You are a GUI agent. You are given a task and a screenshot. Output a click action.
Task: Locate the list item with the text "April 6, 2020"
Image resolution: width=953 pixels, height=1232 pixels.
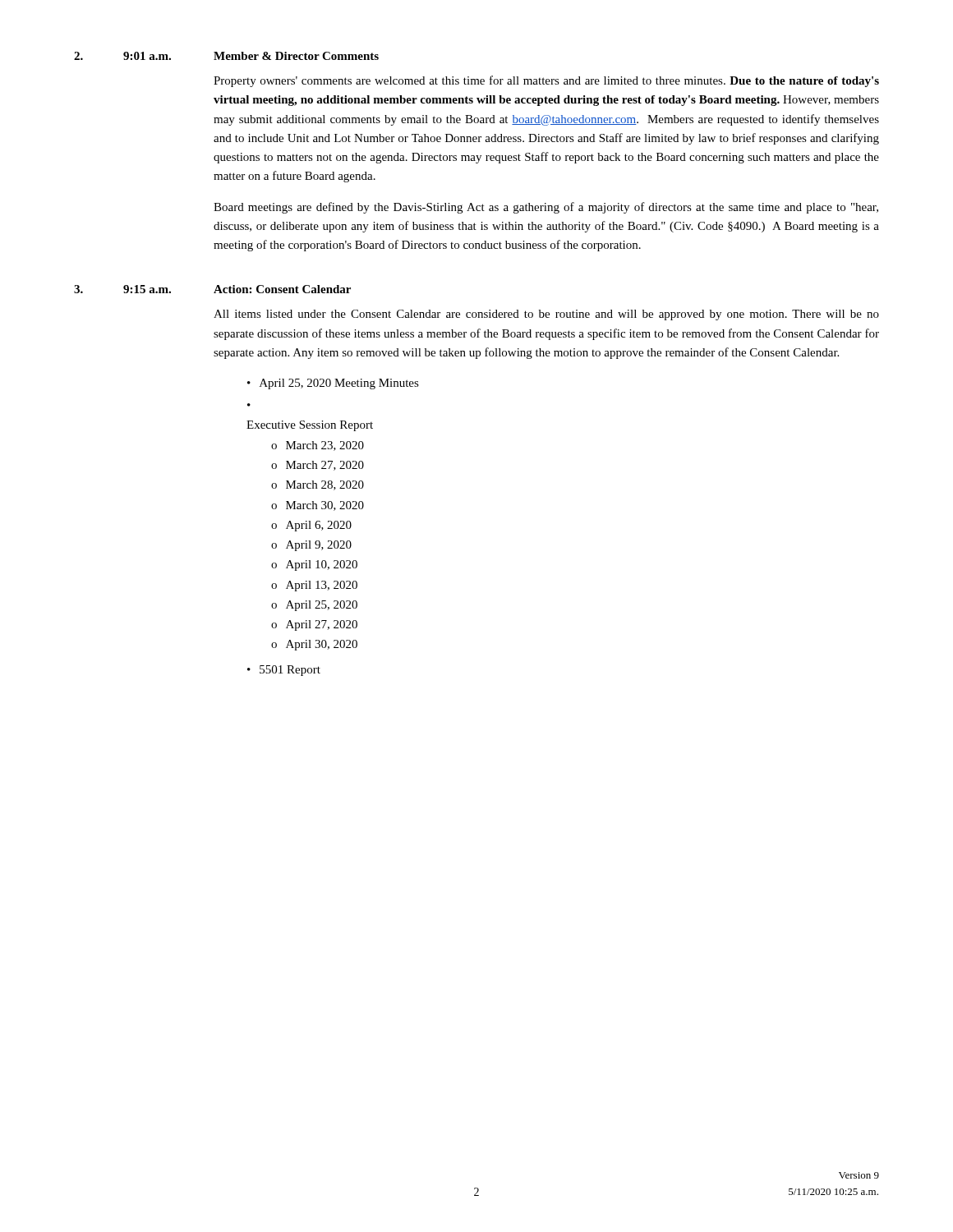click(319, 525)
